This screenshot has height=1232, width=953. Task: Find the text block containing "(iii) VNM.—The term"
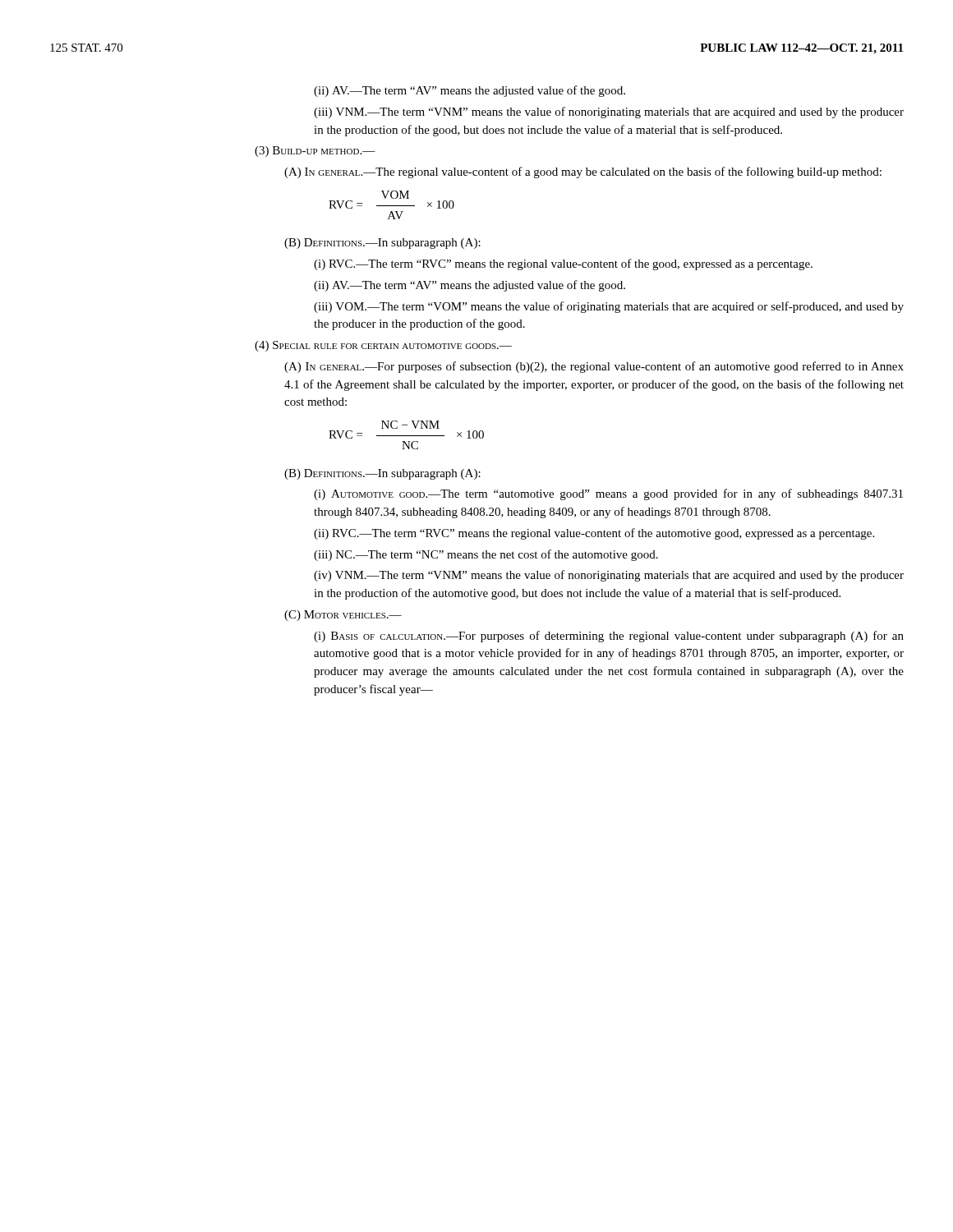pyautogui.click(x=609, y=121)
